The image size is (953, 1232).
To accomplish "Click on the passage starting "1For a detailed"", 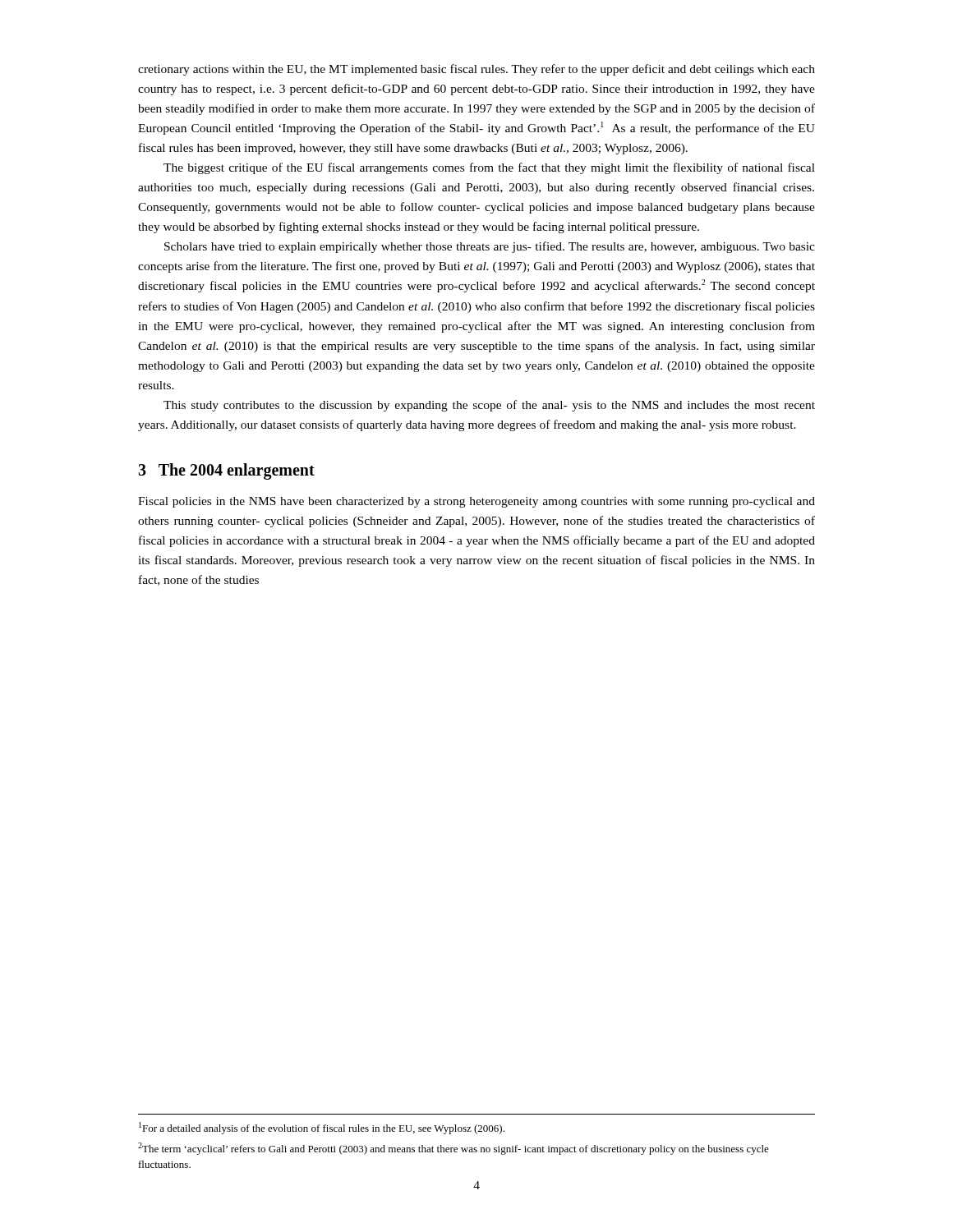I will (x=476, y=1146).
